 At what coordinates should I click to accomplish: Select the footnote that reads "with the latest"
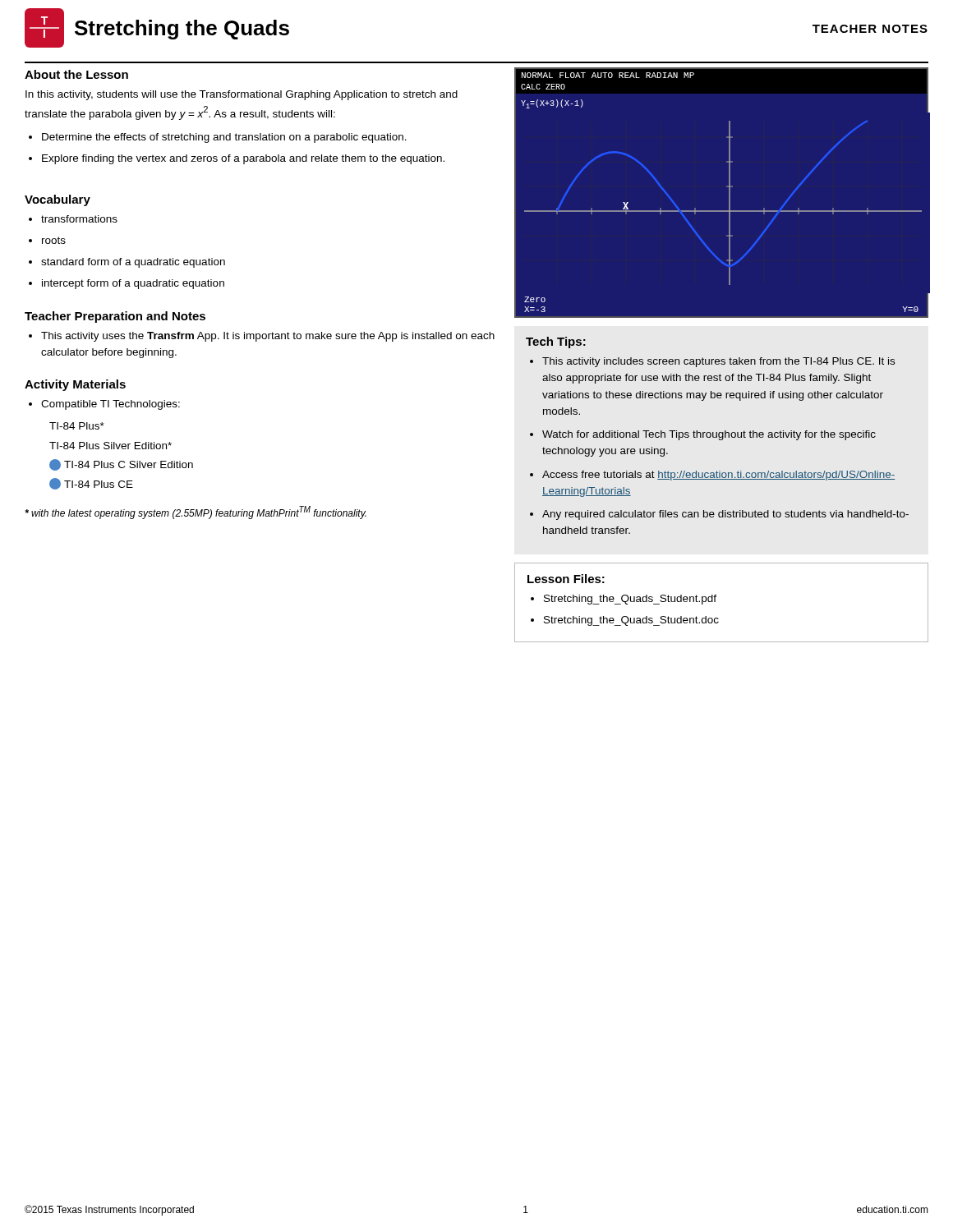coord(196,512)
